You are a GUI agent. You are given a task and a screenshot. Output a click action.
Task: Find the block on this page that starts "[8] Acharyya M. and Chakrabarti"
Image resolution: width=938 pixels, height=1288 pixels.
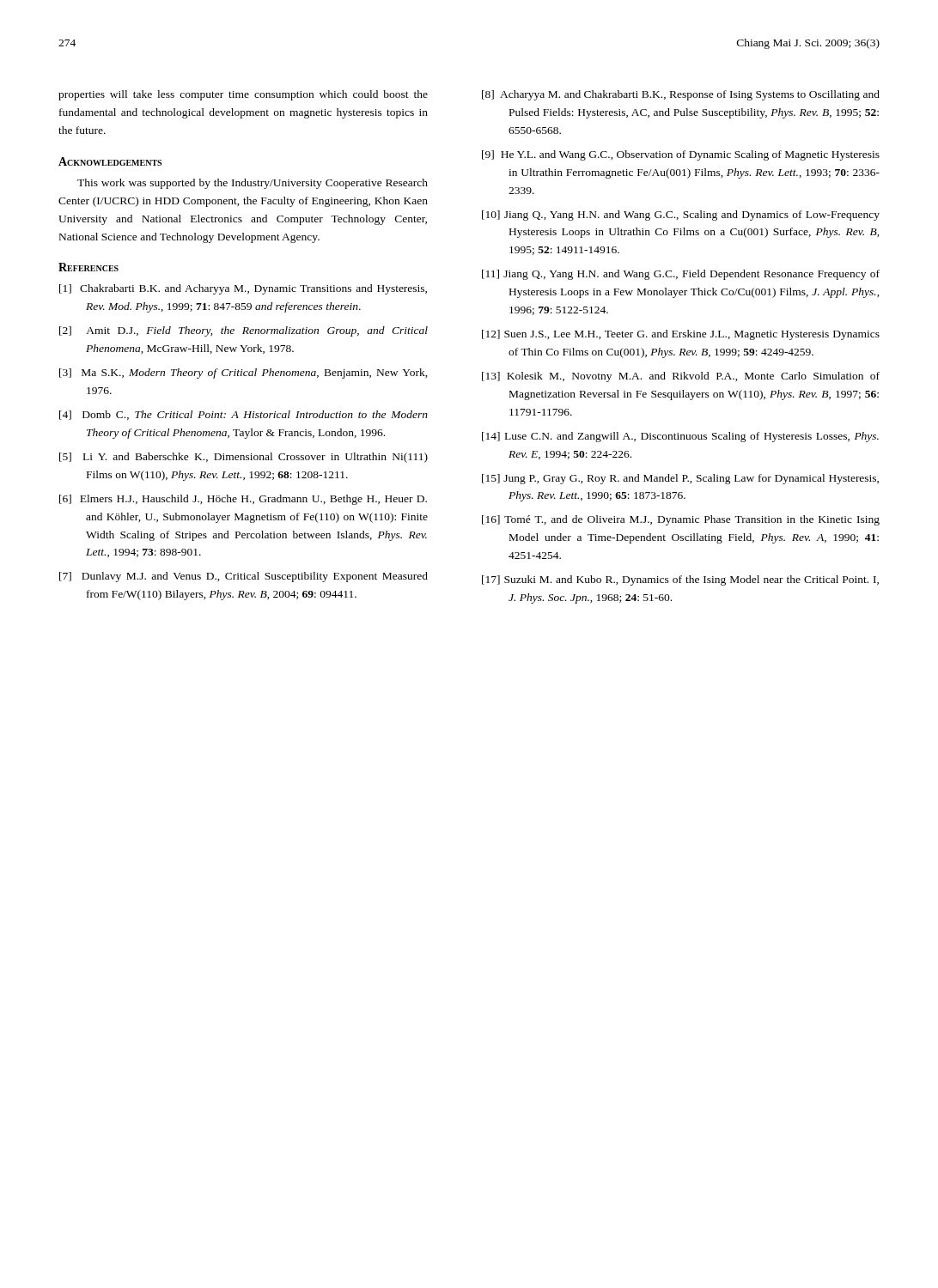[x=680, y=112]
